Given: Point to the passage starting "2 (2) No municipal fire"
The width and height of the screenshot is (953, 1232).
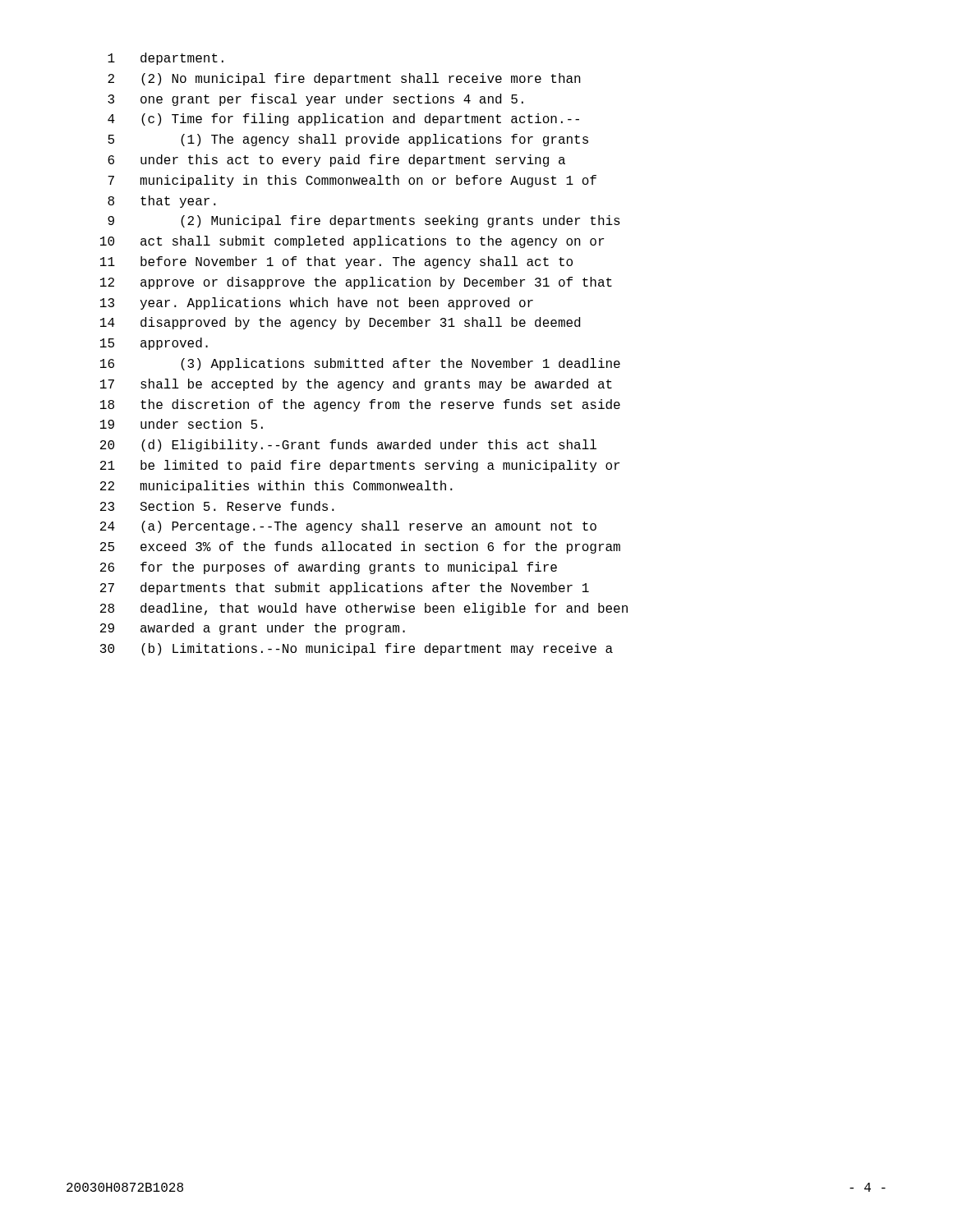Looking at the screenshot, I should pos(476,80).
